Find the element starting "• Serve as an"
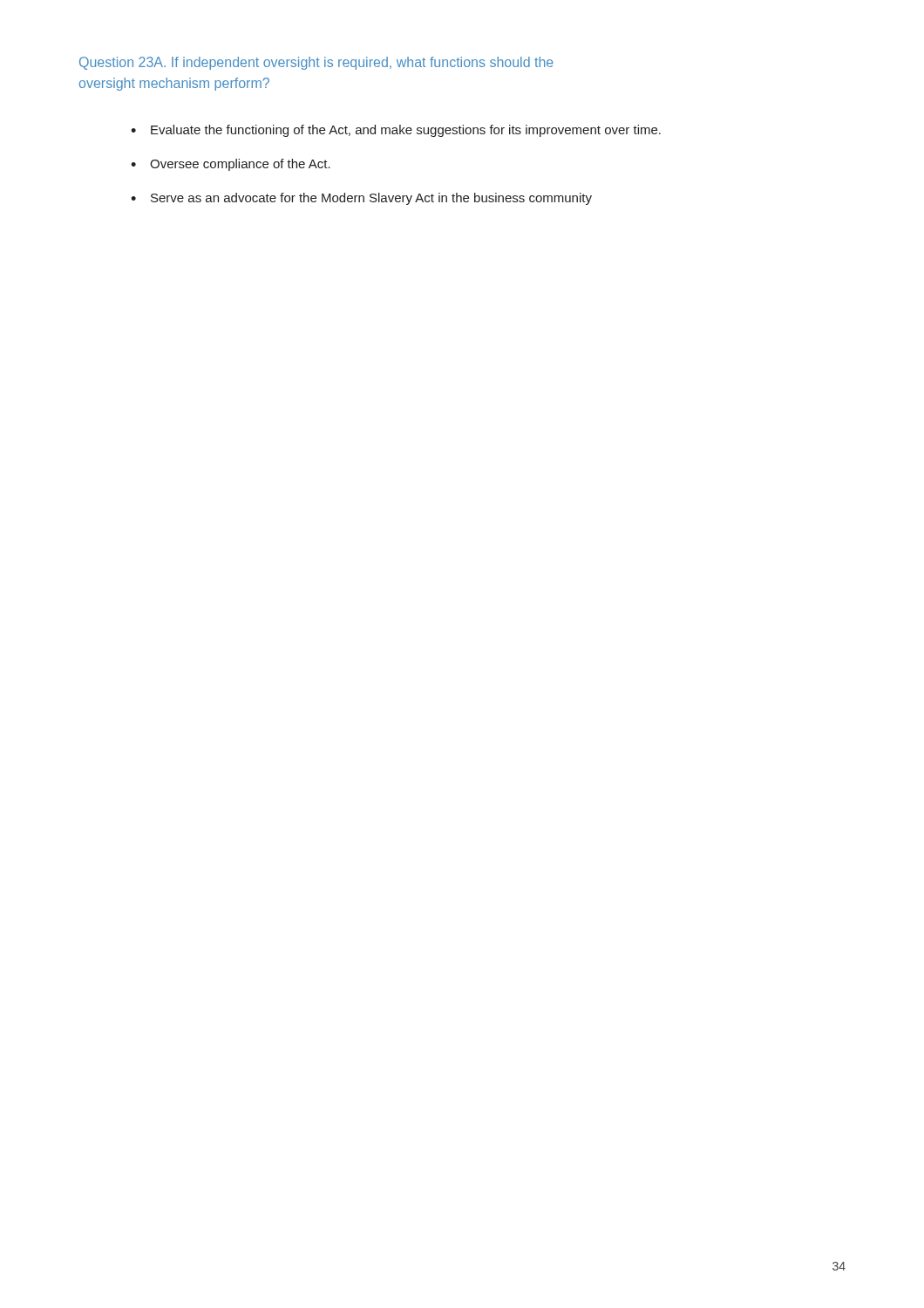 click(488, 200)
